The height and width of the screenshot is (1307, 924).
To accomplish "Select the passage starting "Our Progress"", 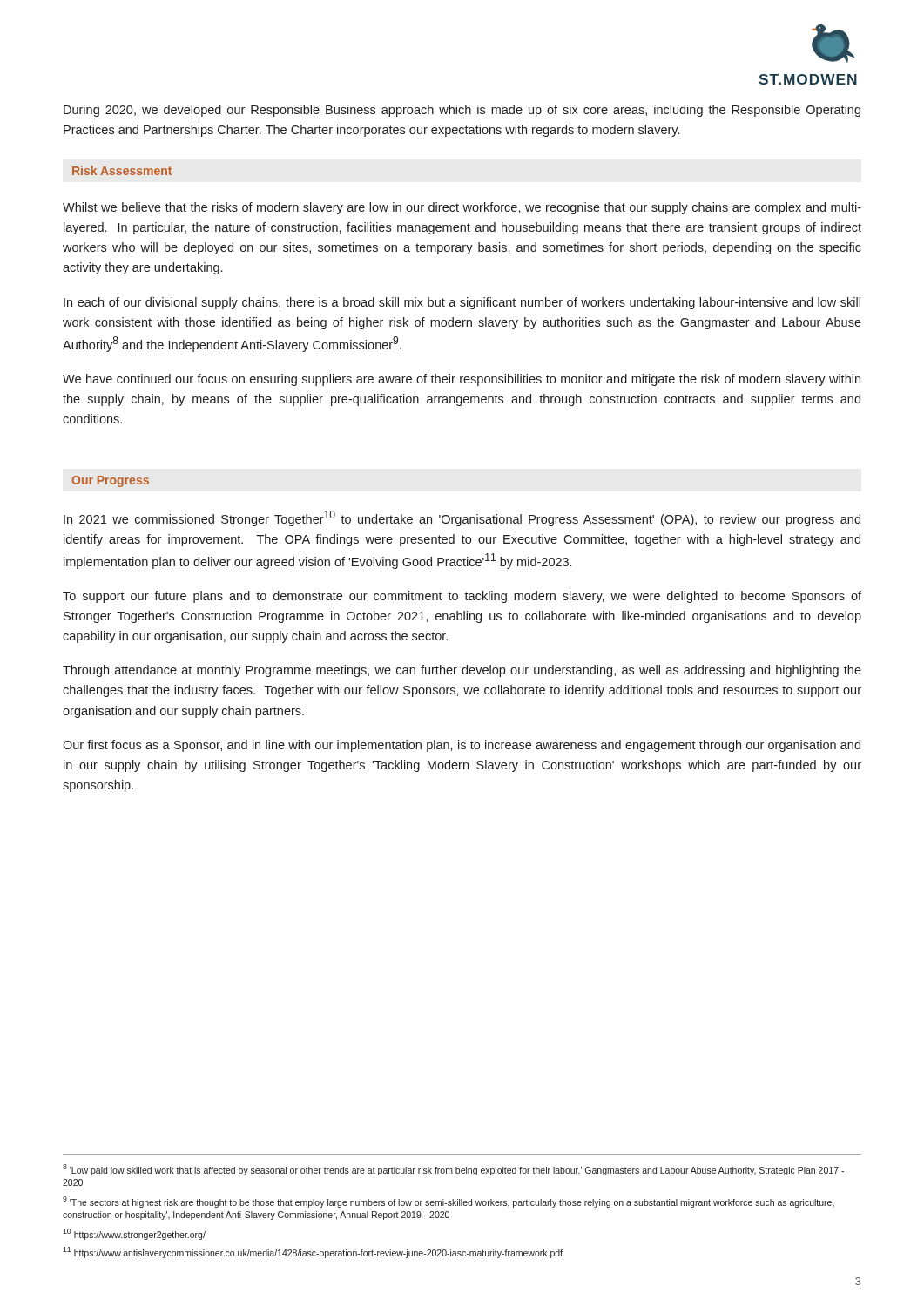I will click(x=110, y=480).
